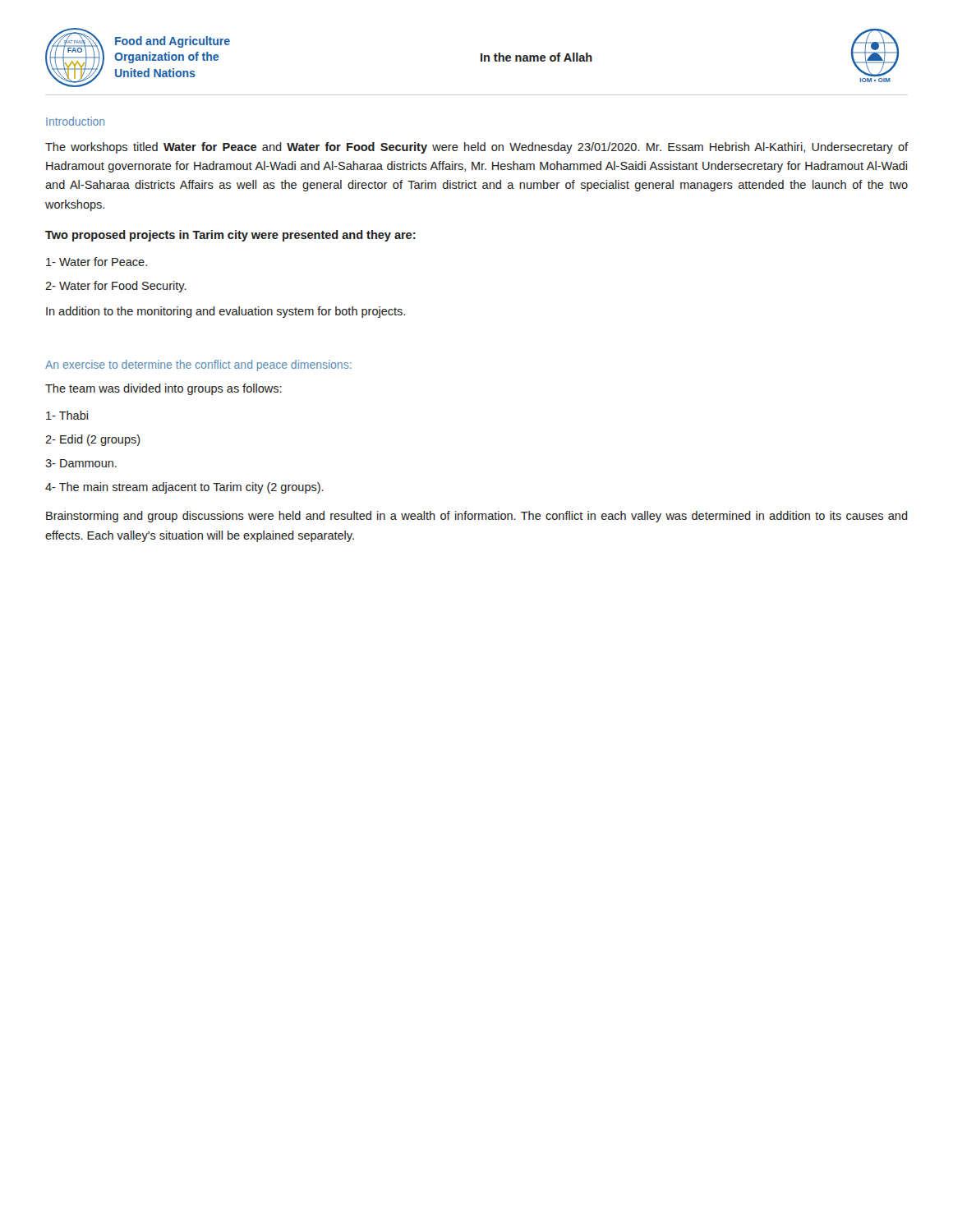Locate the passage starting "In addition to the"
Screen dimensions: 1232x953
tap(226, 312)
